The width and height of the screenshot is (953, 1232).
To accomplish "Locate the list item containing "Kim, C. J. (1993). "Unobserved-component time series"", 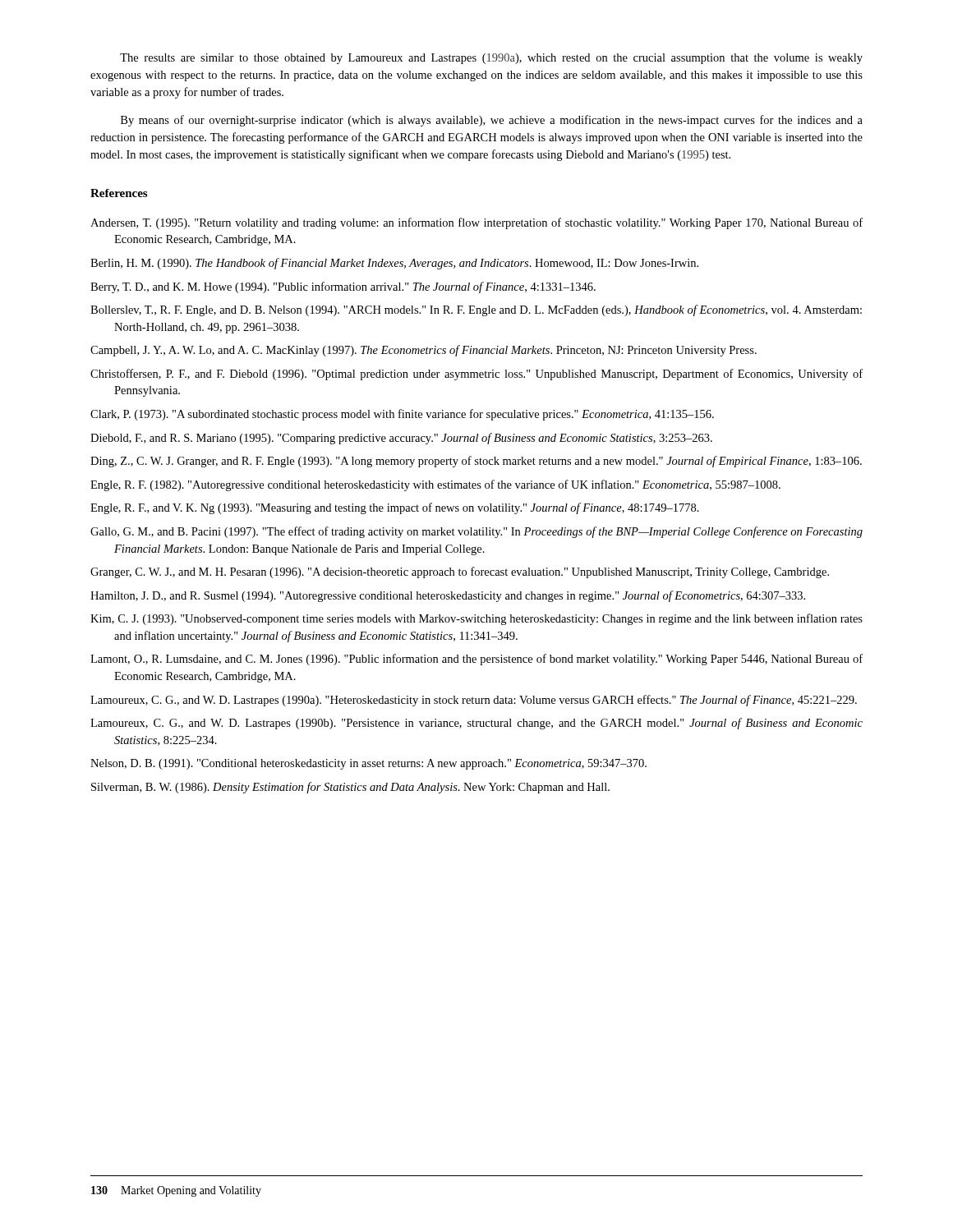I will pyautogui.click(x=476, y=627).
